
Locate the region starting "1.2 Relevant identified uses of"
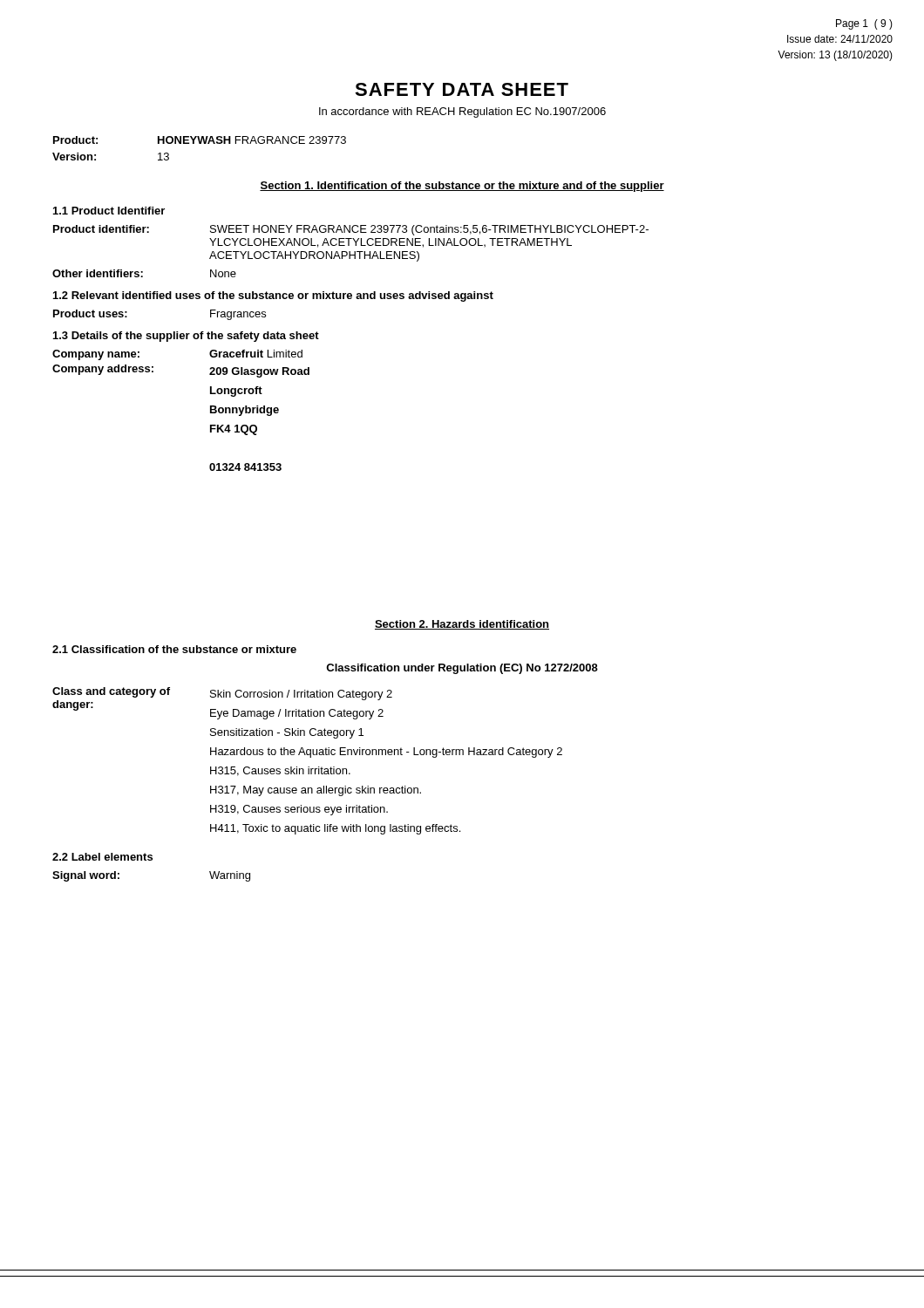coord(273,295)
